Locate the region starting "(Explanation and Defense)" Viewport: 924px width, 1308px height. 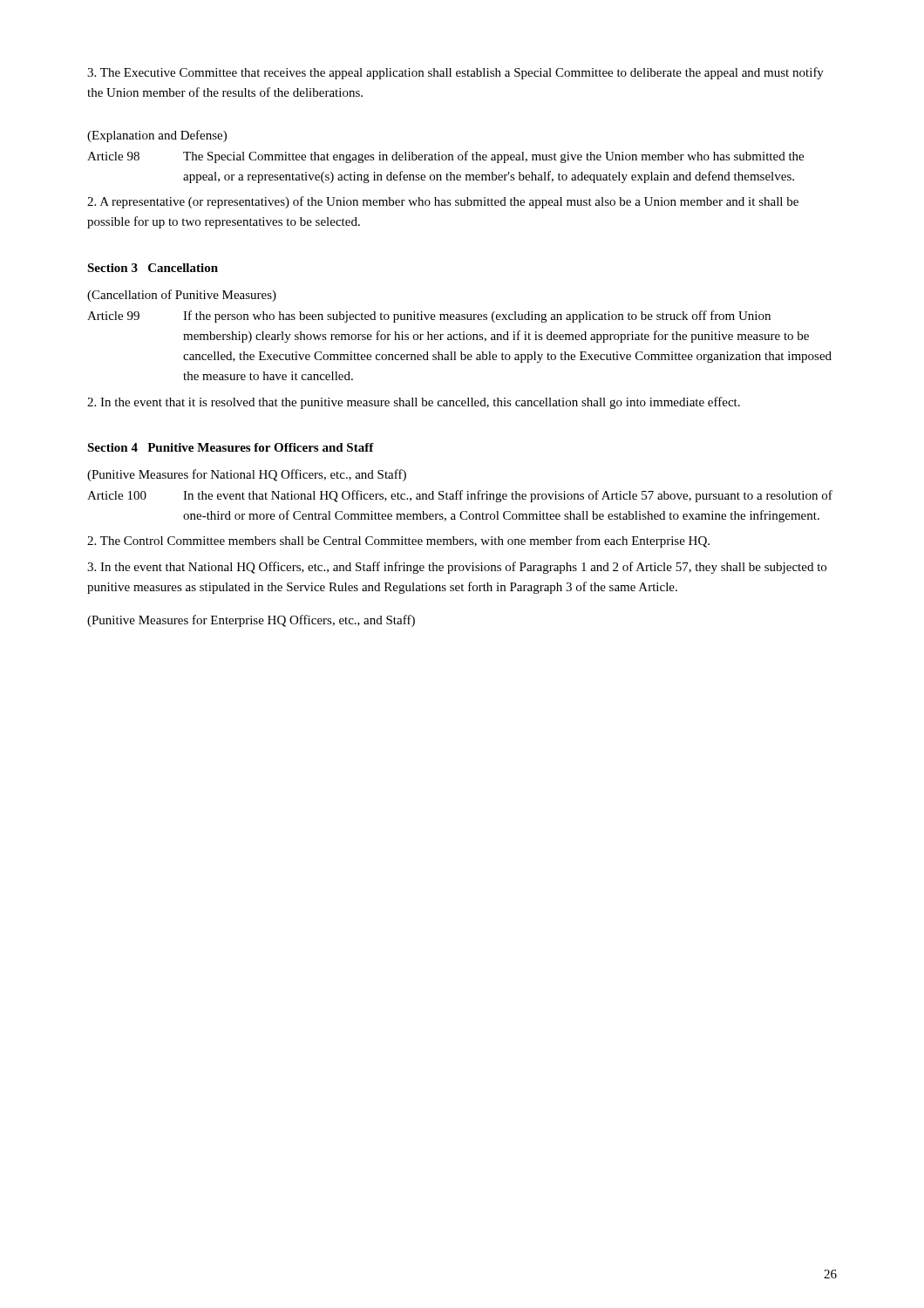coord(157,135)
